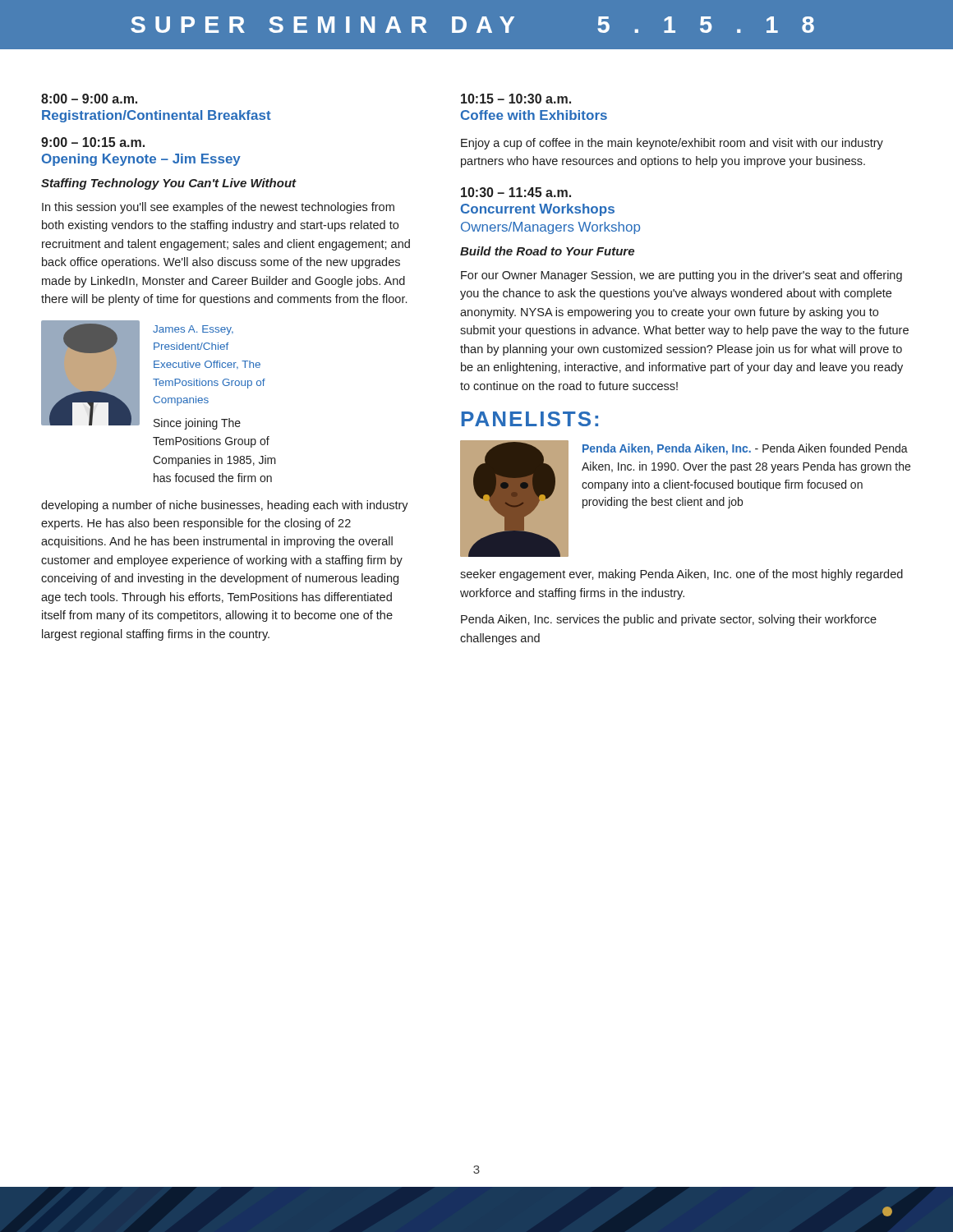953x1232 pixels.
Task: Locate the element starting "Coffee with Exhibitors"
Action: [534, 115]
